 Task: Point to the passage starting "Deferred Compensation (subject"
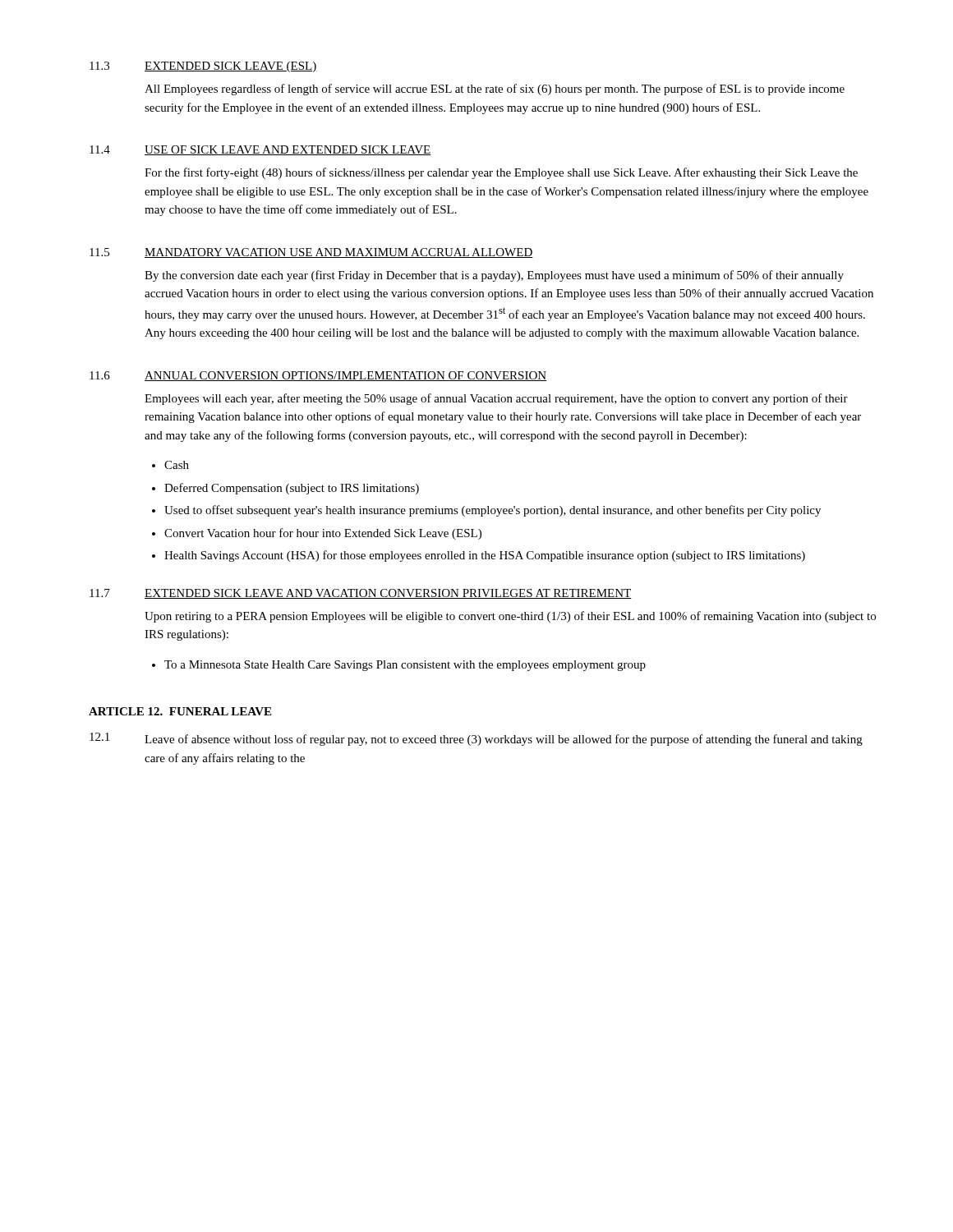292,487
